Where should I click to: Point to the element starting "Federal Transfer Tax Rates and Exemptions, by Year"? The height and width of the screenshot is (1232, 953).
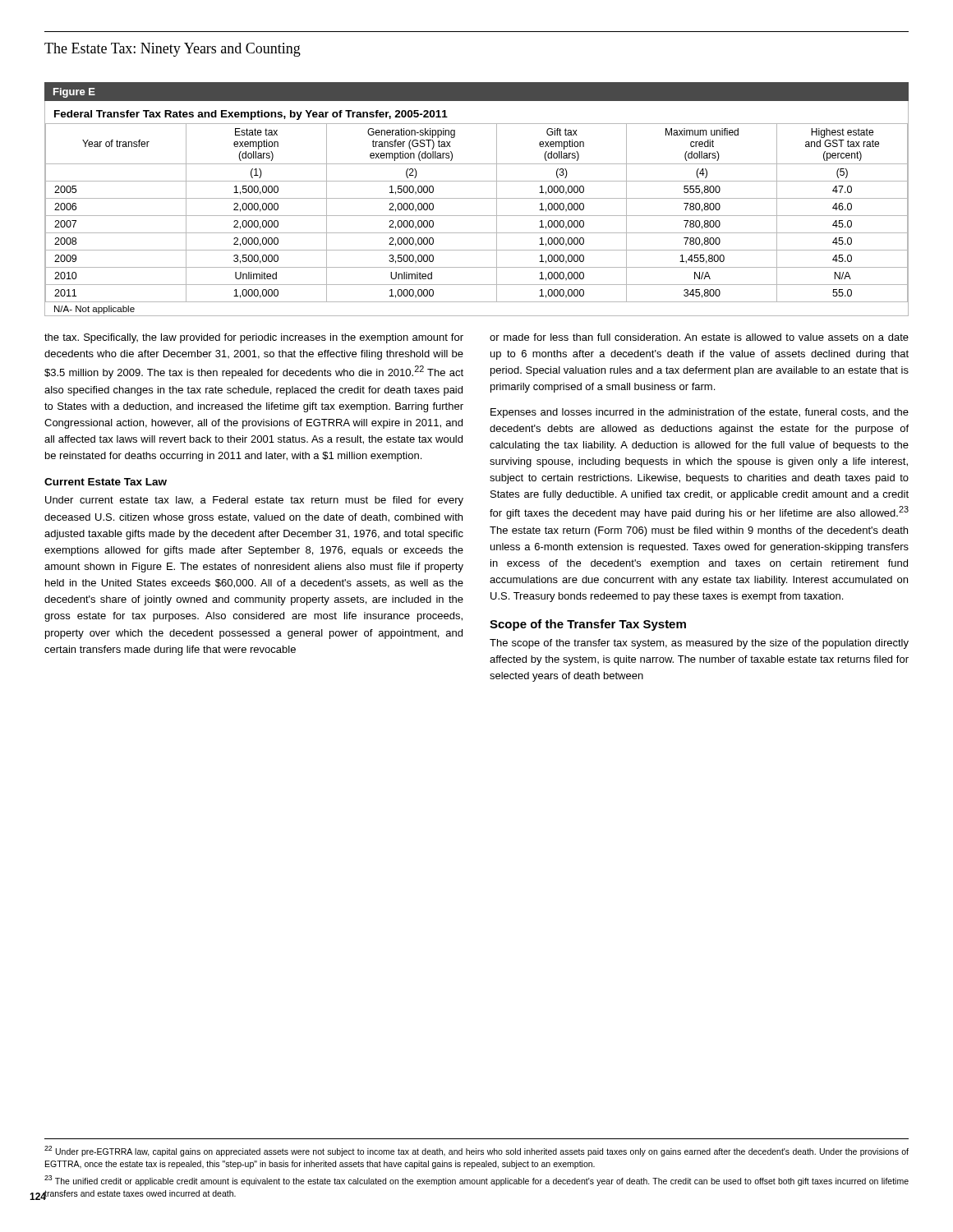(x=250, y=114)
